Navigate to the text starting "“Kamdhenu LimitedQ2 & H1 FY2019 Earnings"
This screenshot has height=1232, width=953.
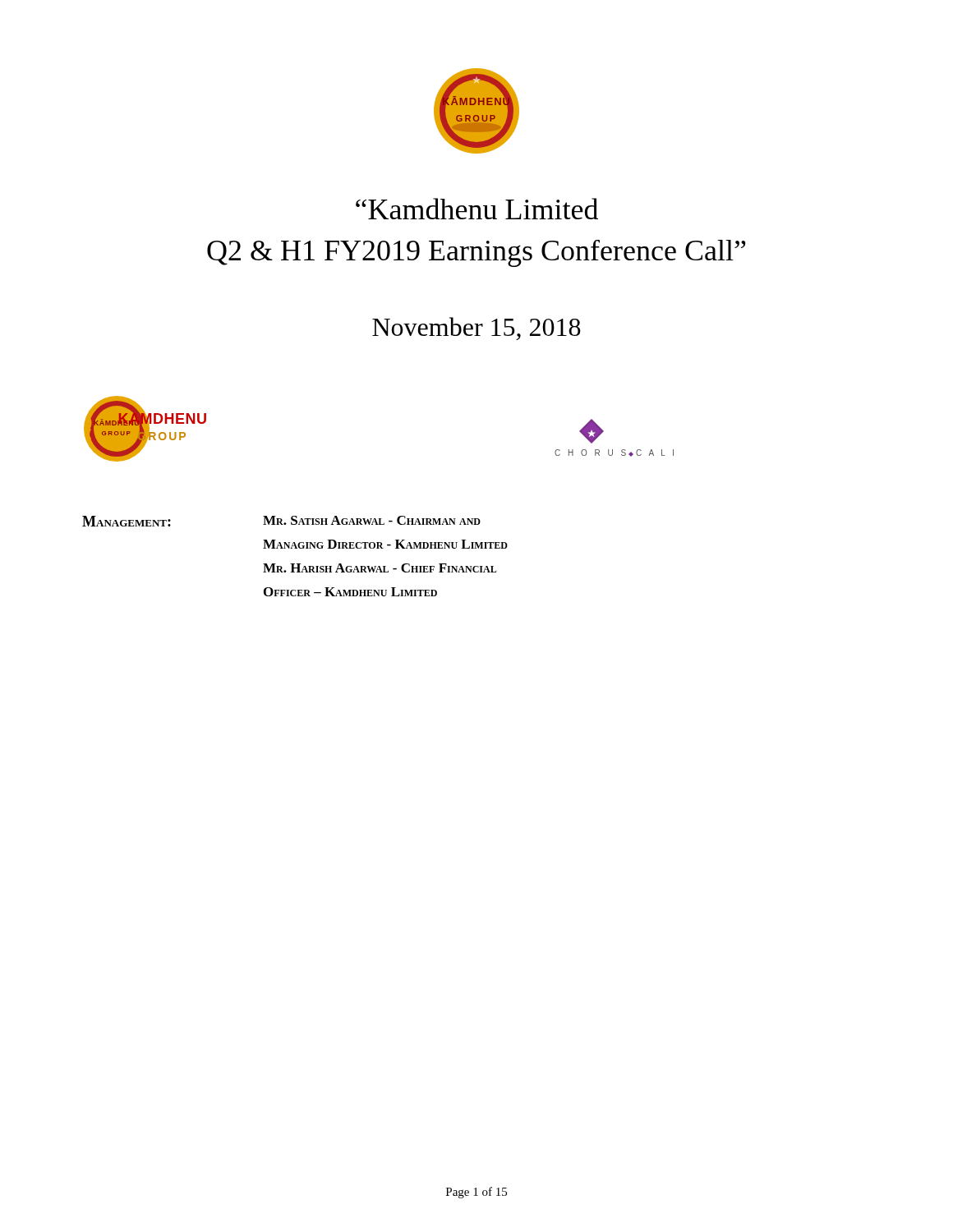pyautogui.click(x=476, y=230)
